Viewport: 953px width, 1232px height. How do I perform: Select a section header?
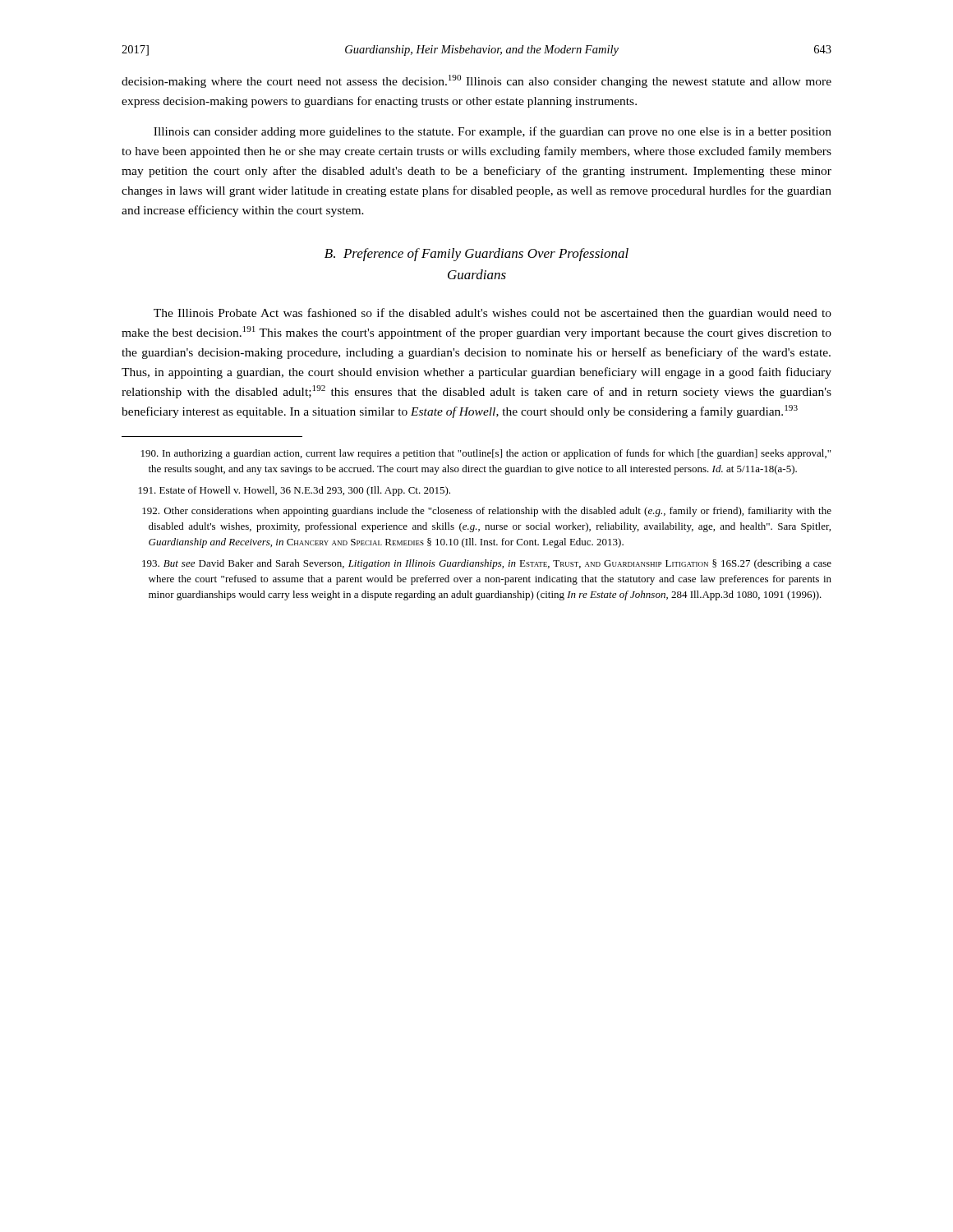(x=476, y=264)
